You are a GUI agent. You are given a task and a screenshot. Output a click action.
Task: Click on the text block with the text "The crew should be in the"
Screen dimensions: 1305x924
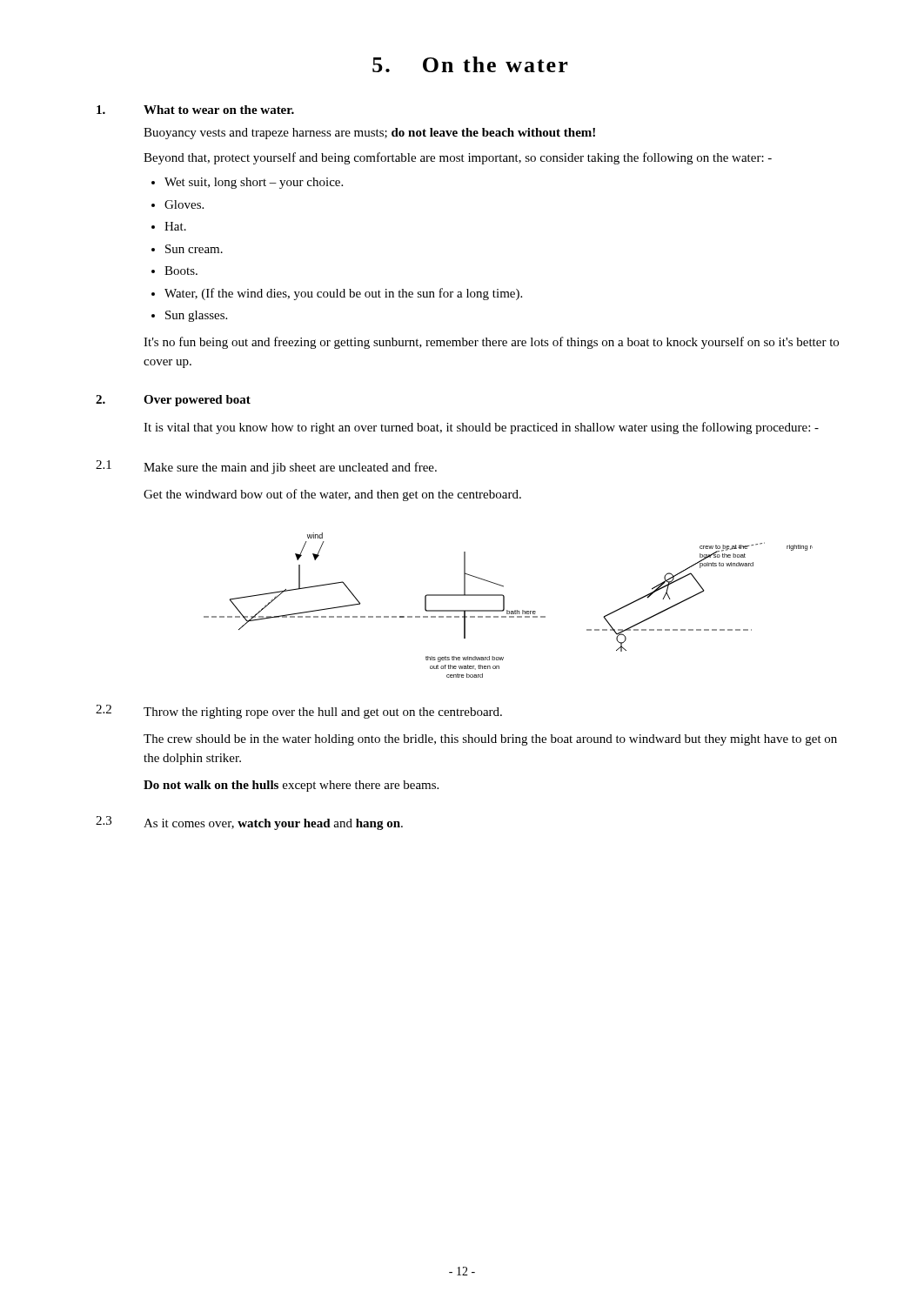pos(490,748)
